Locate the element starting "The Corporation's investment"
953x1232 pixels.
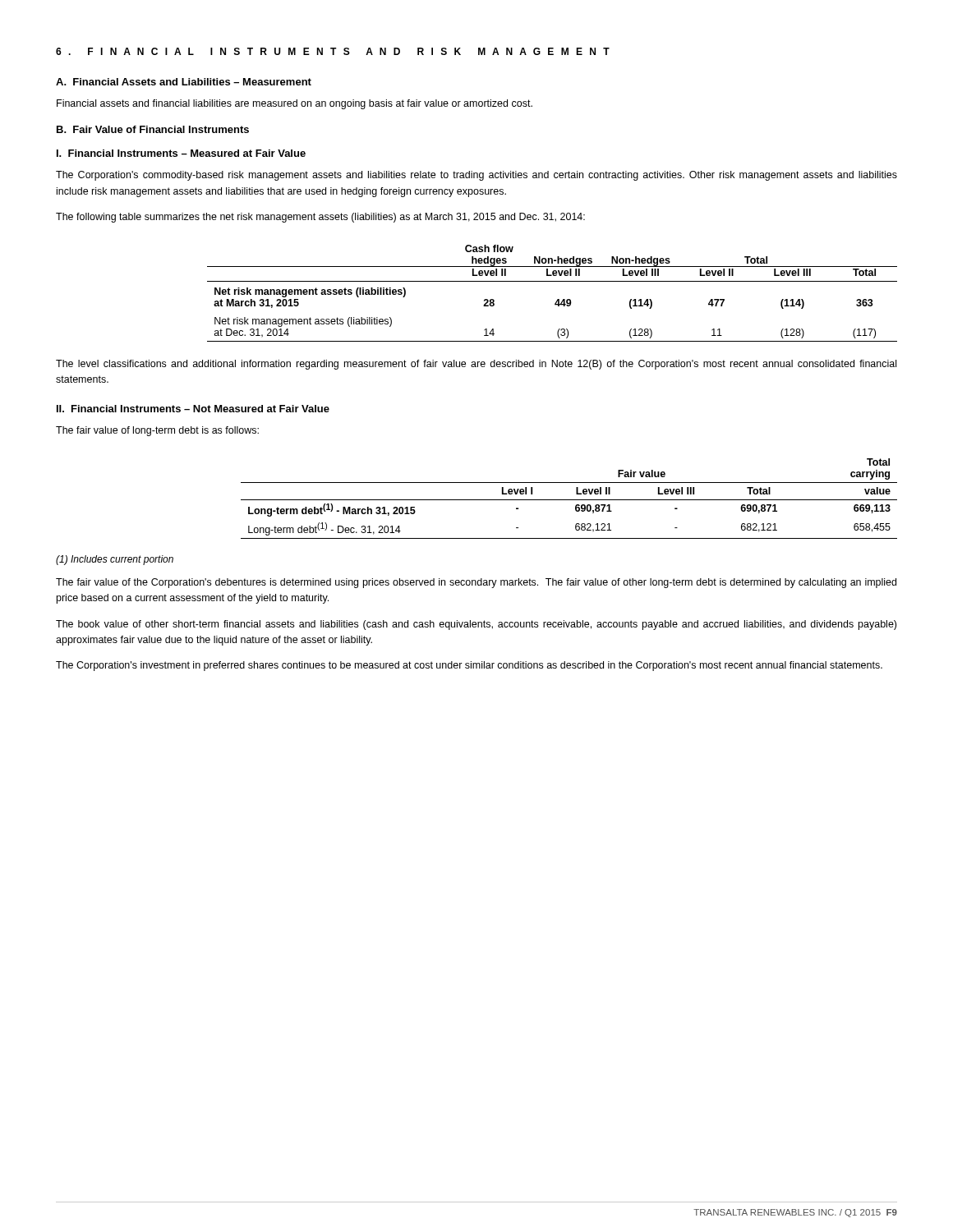click(469, 666)
